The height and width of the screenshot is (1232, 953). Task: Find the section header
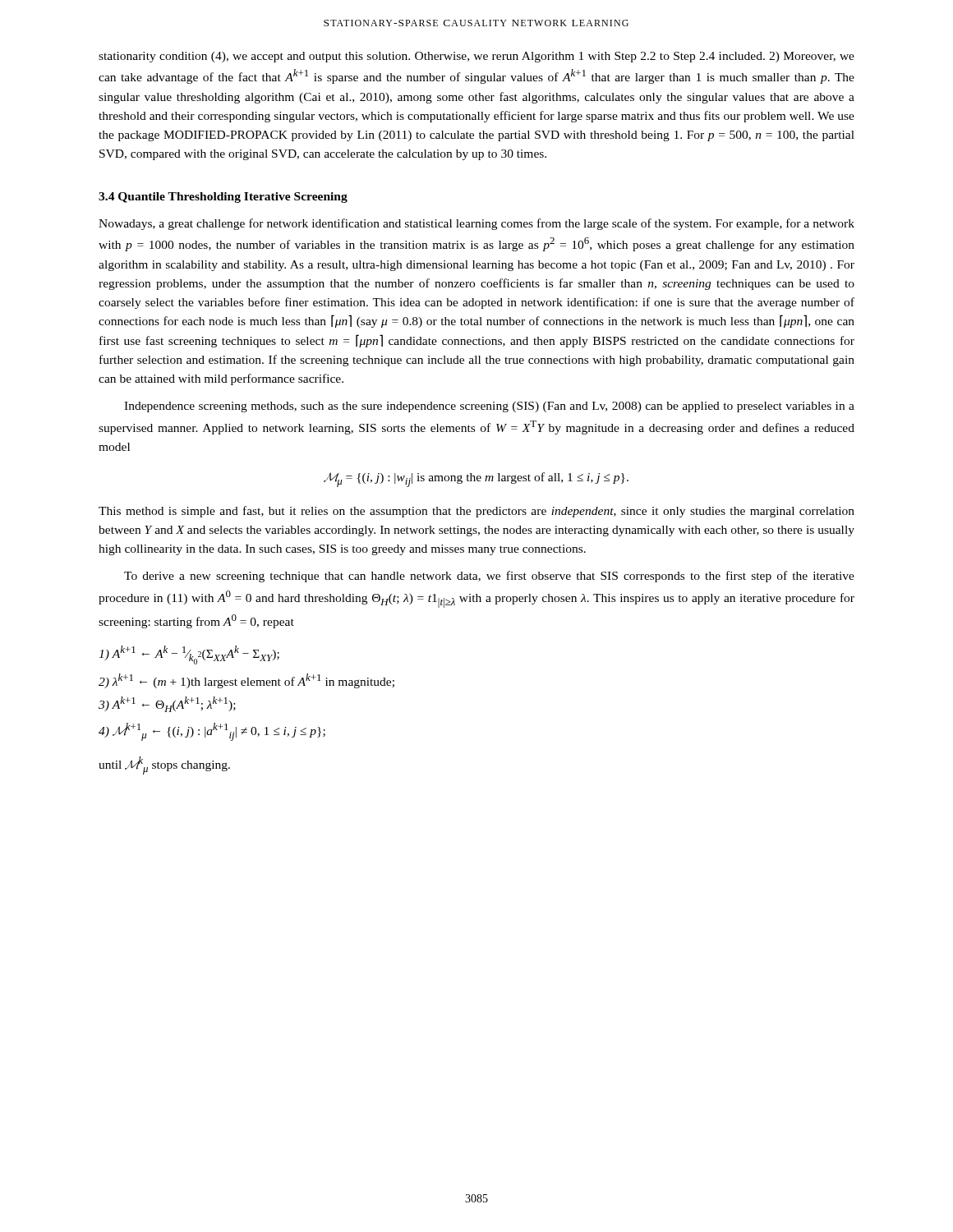coord(223,196)
